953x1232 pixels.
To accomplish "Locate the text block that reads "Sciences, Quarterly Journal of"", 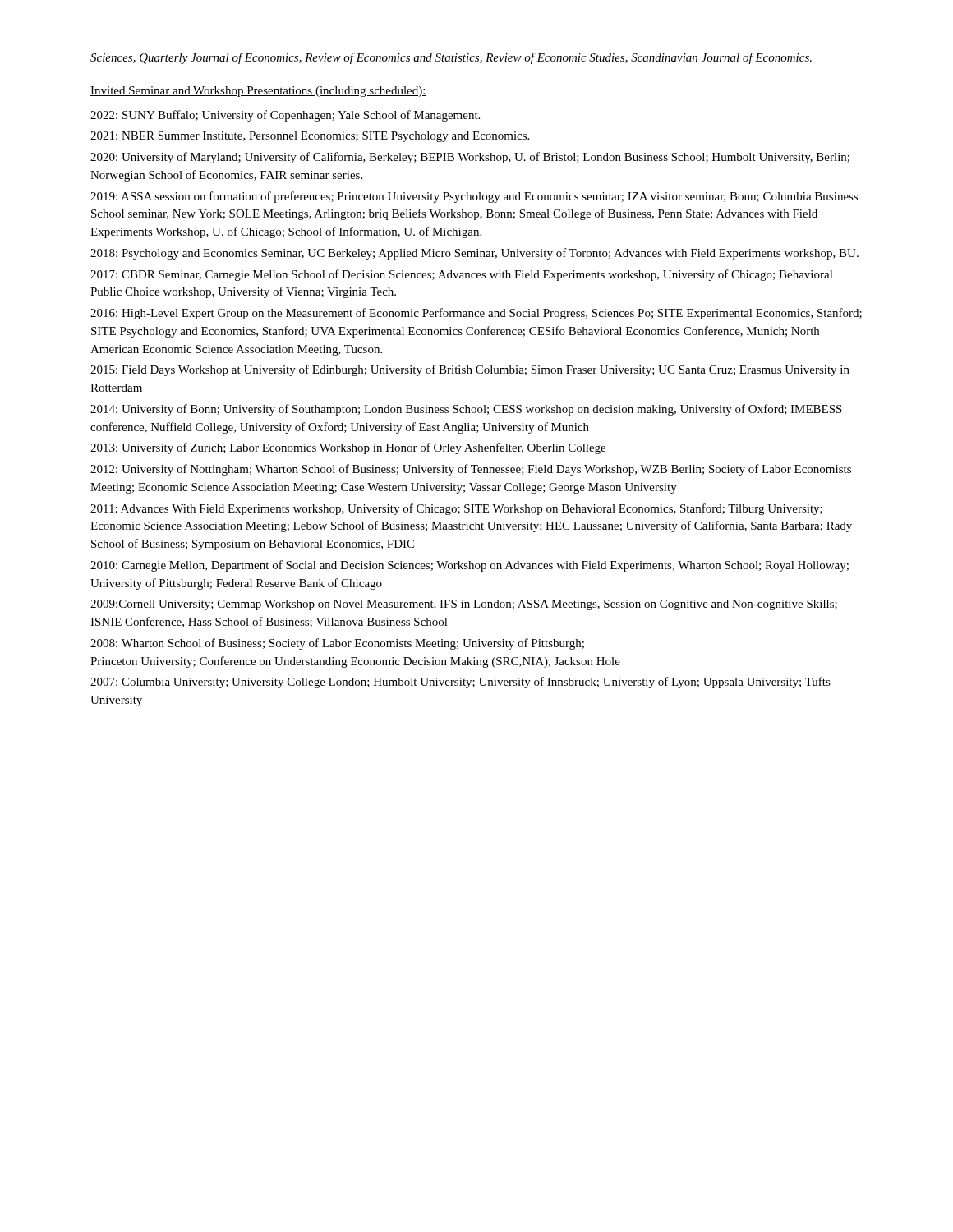I will pyautogui.click(x=451, y=57).
